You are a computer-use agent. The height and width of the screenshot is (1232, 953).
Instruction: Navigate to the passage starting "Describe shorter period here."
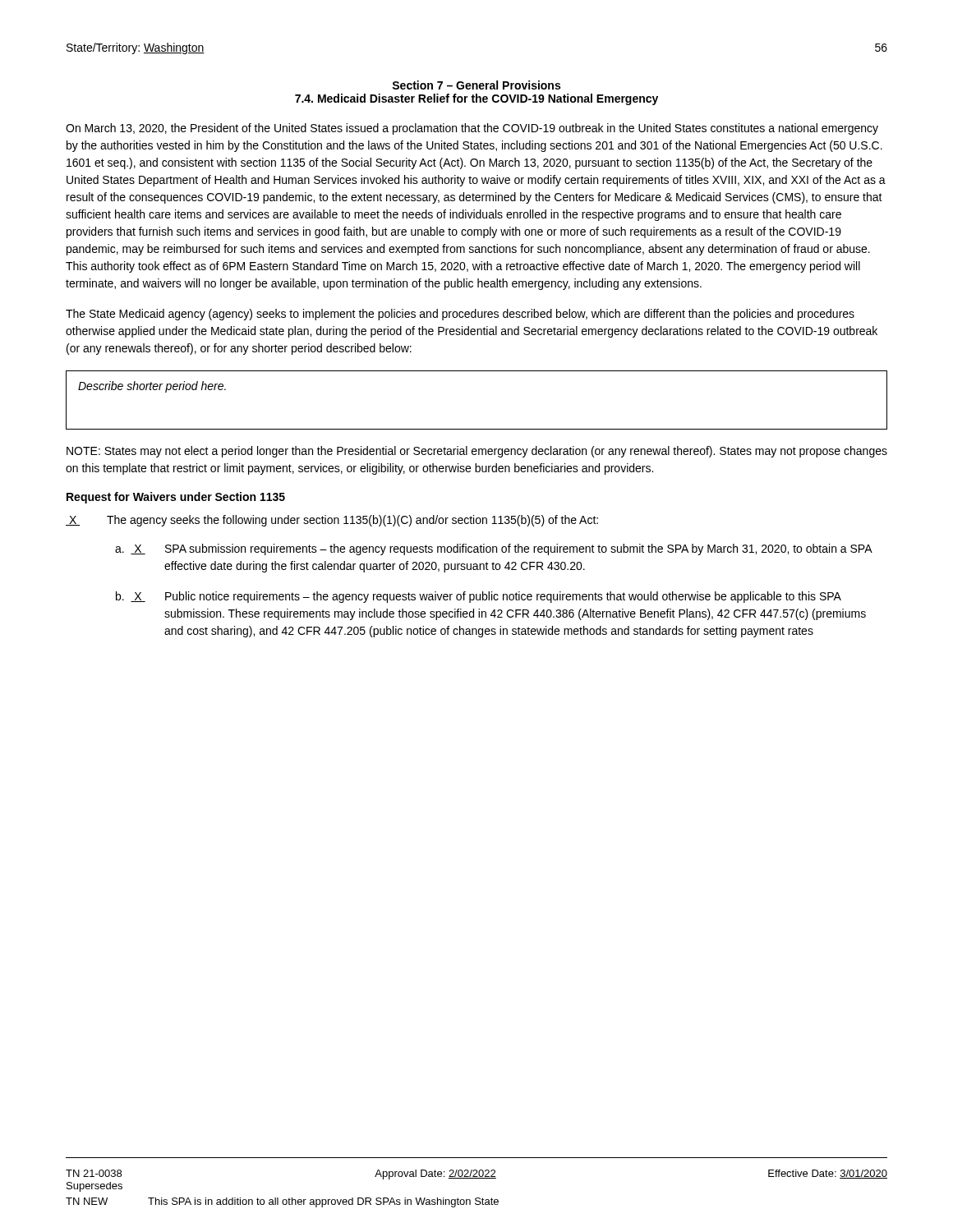pyautogui.click(x=153, y=386)
